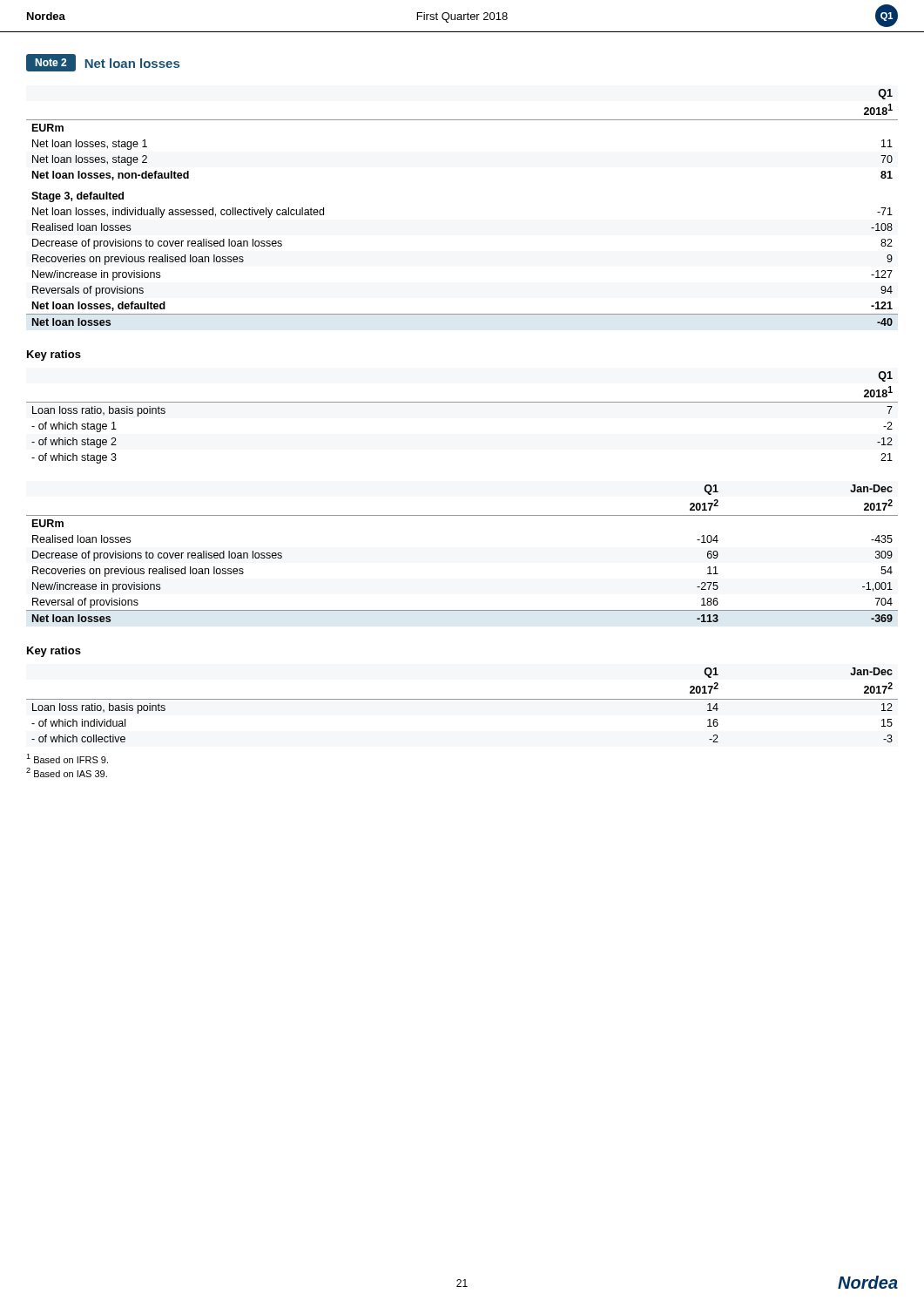Find the footnote that says "1 Based on"
The image size is (924, 1307).
tap(67, 758)
